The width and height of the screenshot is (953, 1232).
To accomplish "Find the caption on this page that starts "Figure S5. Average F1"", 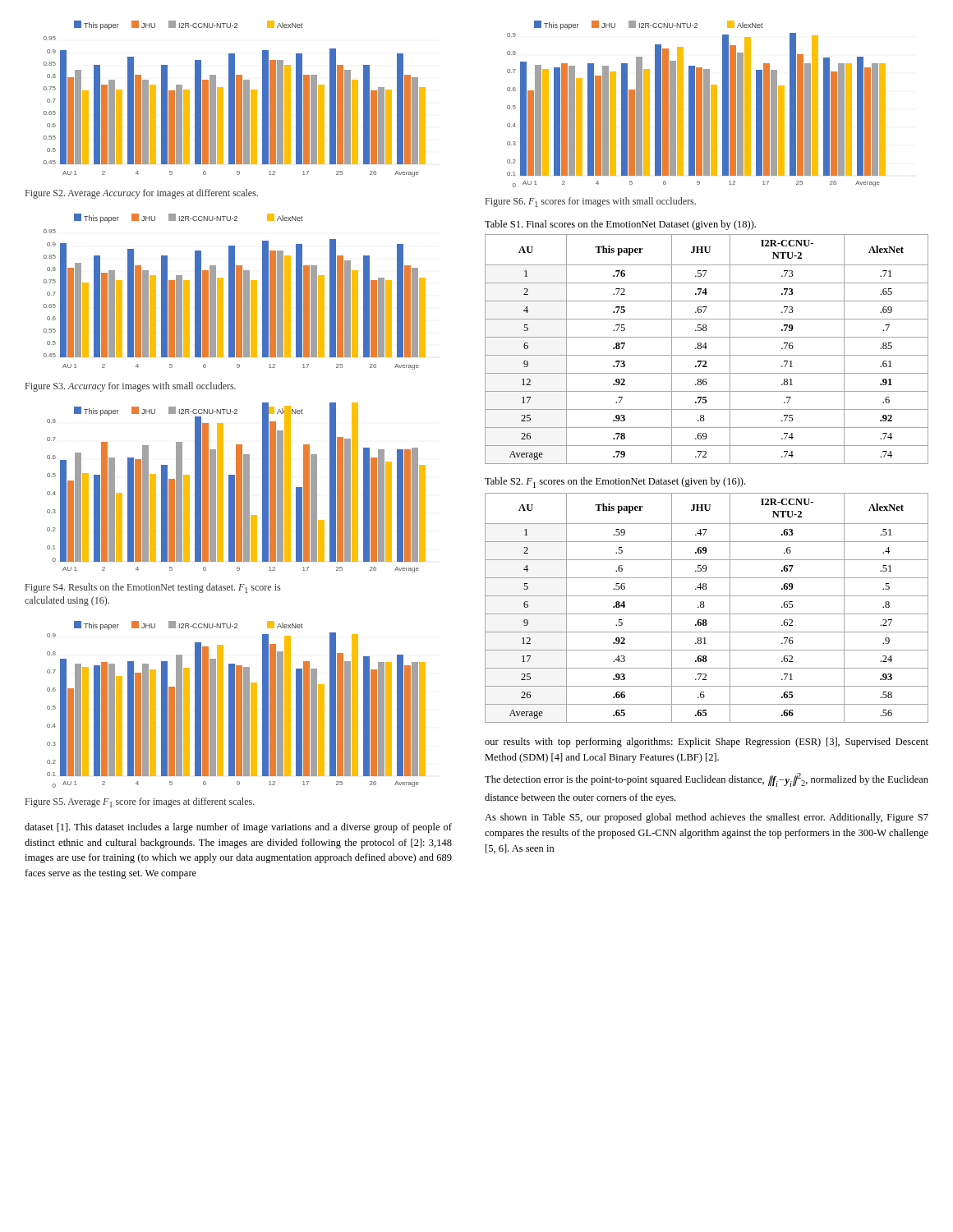I will click(x=140, y=803).
